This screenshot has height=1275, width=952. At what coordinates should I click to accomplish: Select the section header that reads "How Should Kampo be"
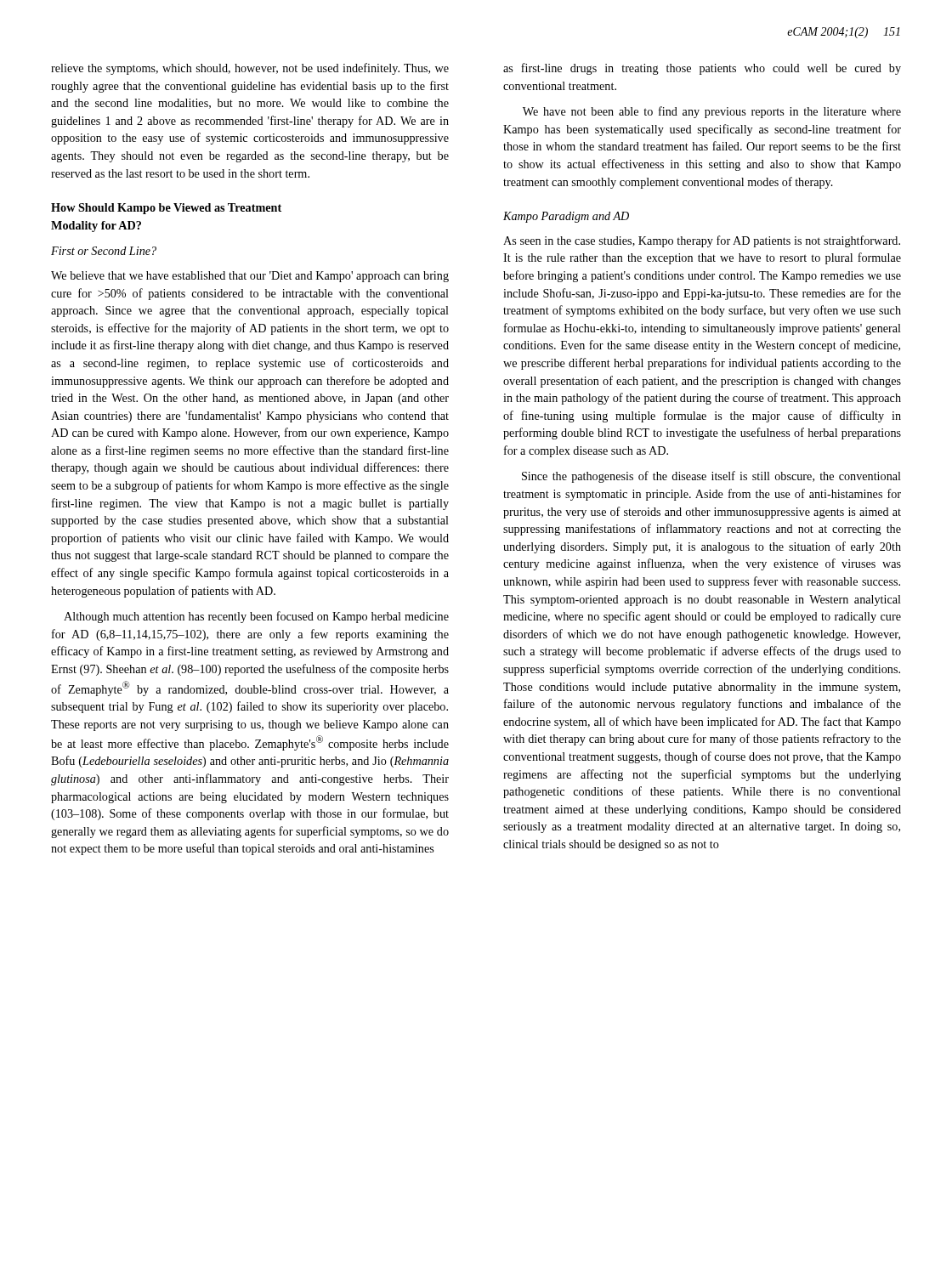(x=166, y=216)
